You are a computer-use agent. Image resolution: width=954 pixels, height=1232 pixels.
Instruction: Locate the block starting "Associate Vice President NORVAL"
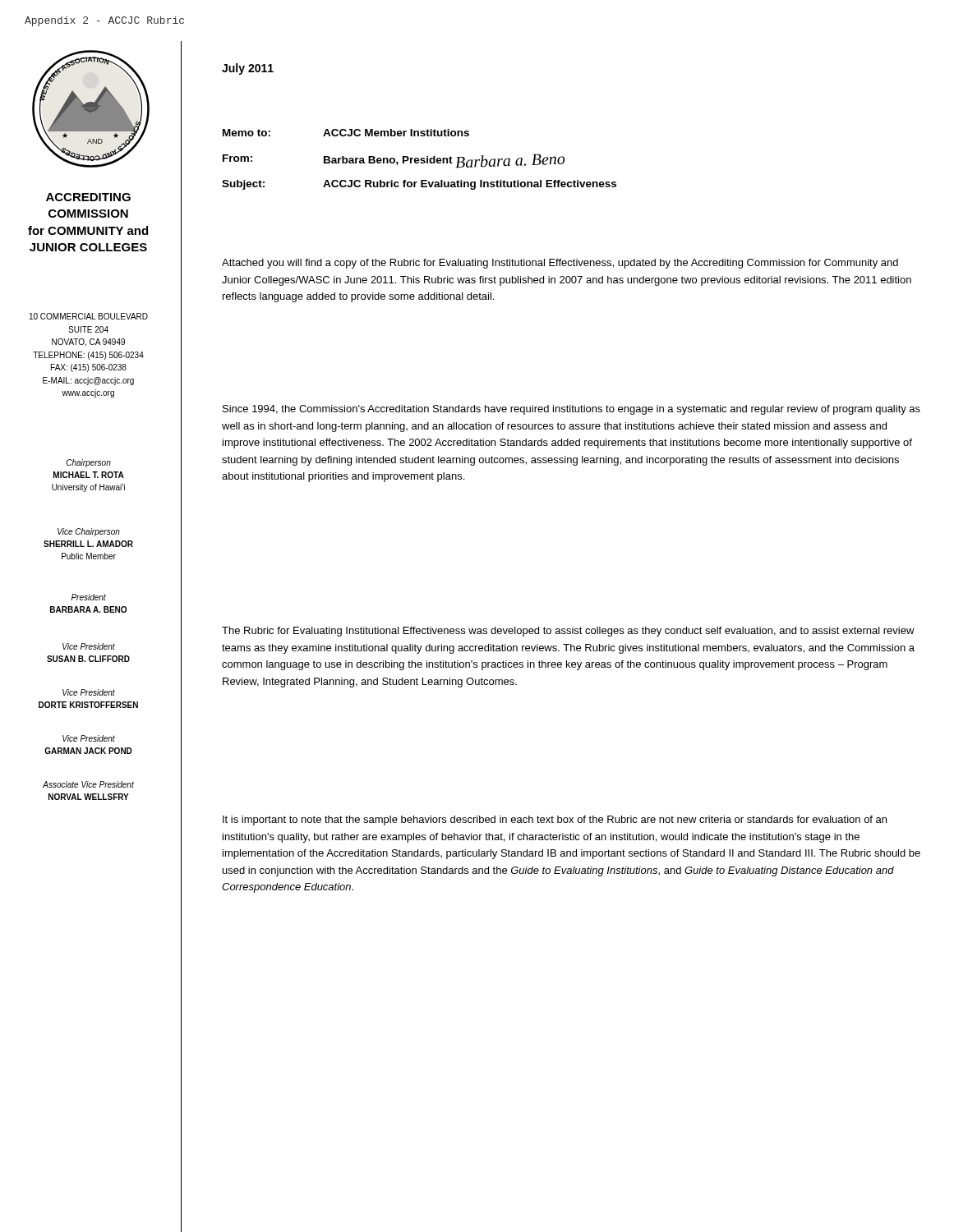(x=88, y=791)
